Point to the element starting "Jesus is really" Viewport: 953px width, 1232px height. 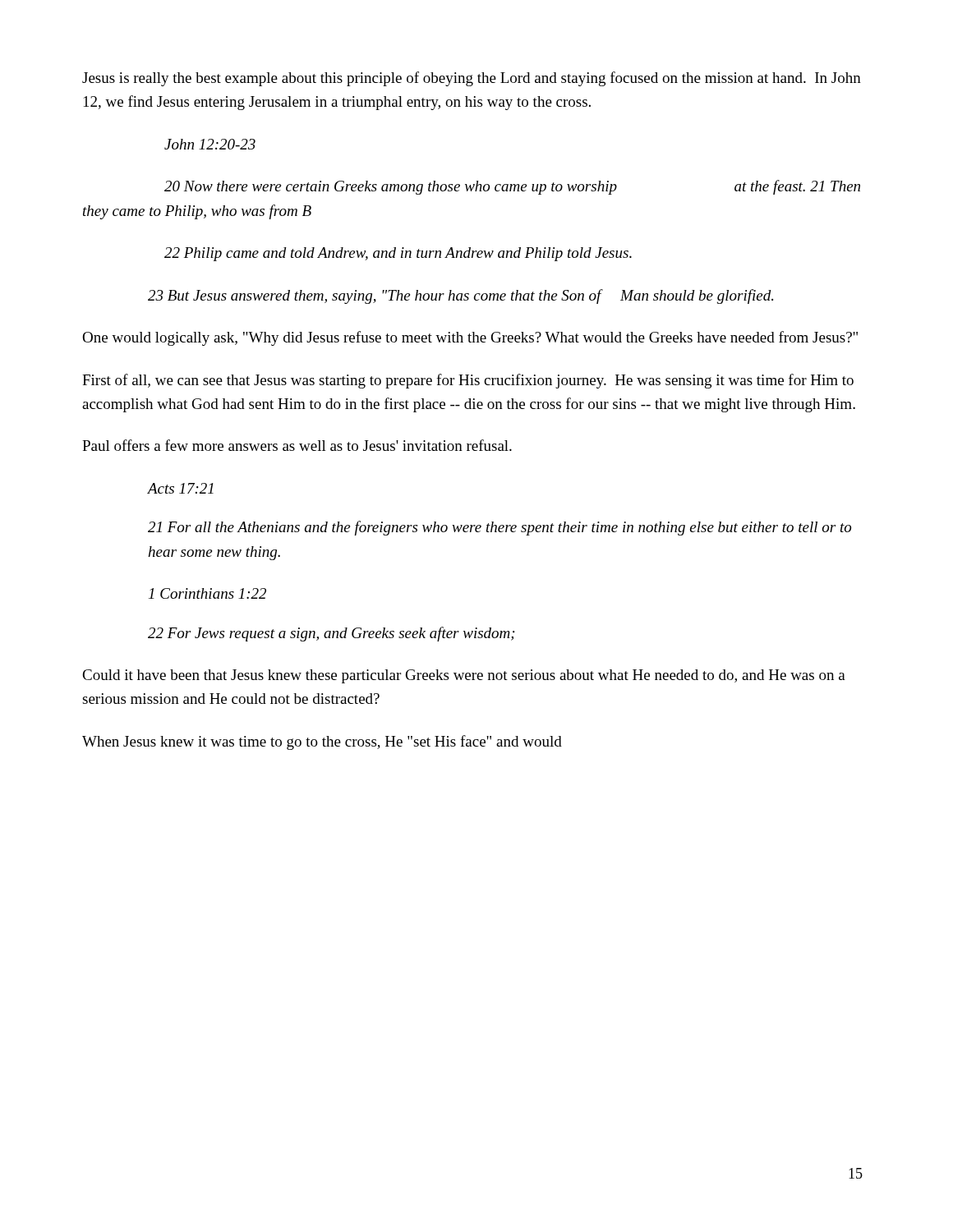tap(471, 90)
